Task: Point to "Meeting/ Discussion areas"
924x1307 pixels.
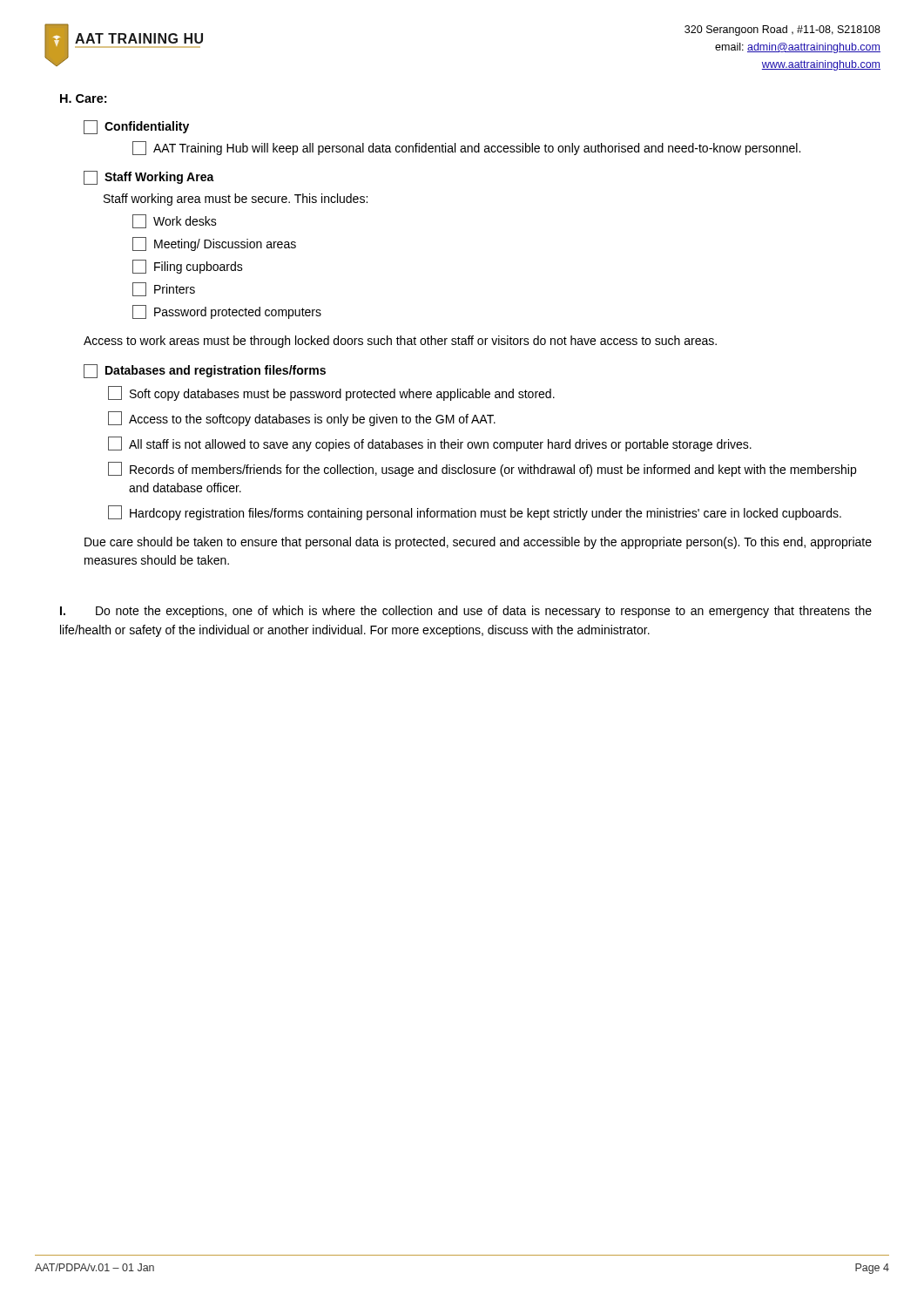Action: click(x=214, y=244)
